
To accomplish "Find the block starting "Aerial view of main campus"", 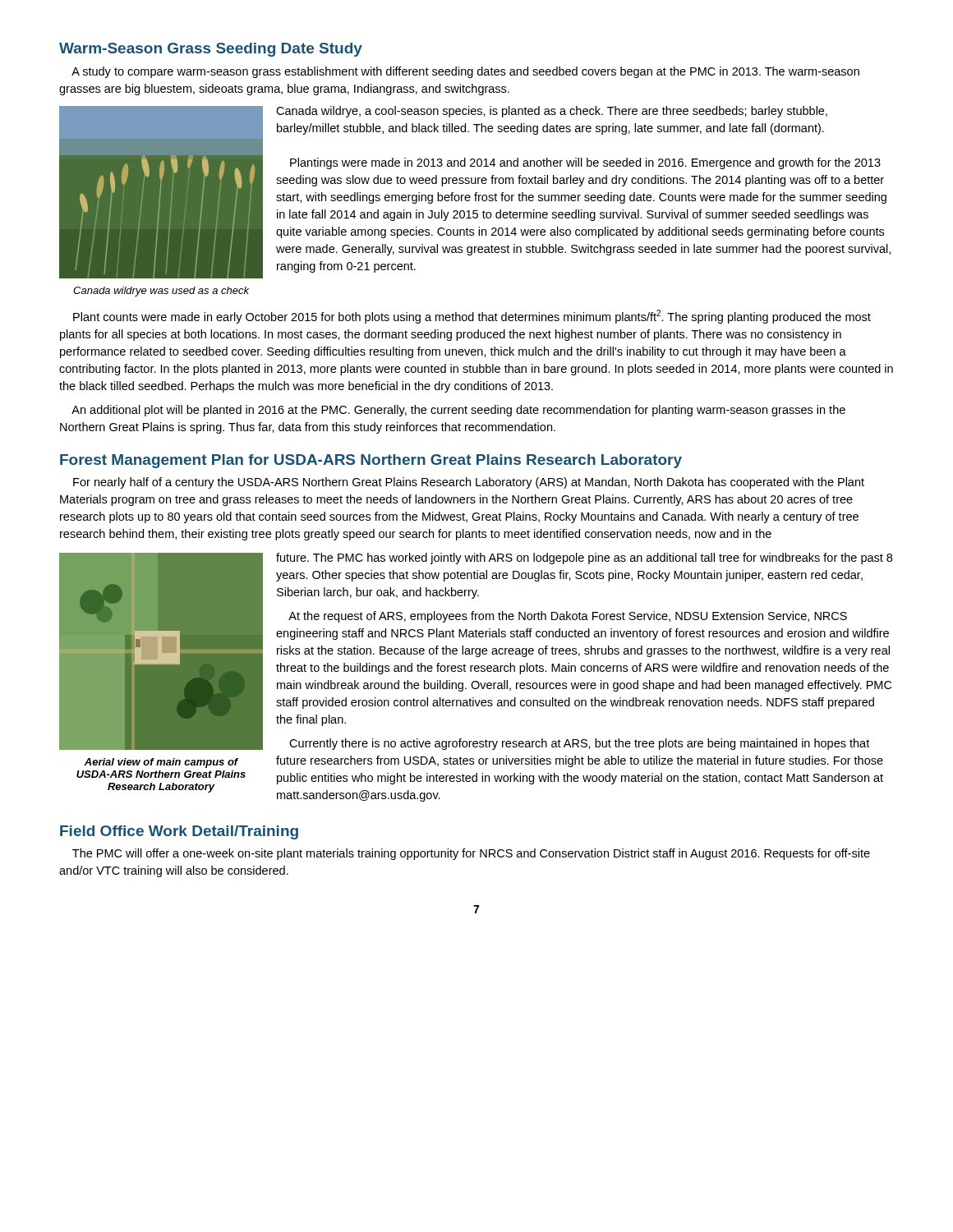I will (x=161, y=774).
